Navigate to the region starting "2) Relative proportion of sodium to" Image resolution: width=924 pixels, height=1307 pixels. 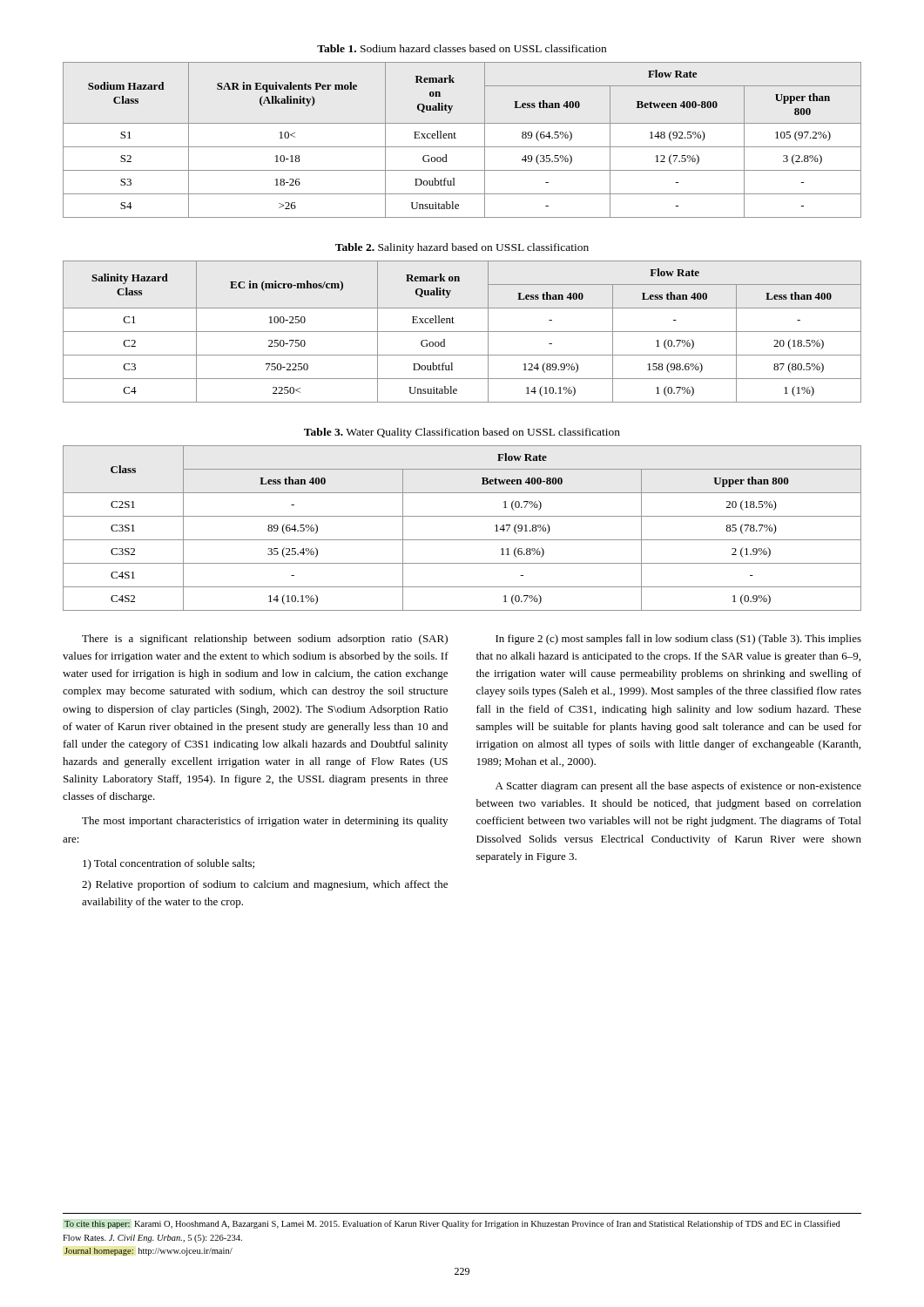(x=265, y=893)
